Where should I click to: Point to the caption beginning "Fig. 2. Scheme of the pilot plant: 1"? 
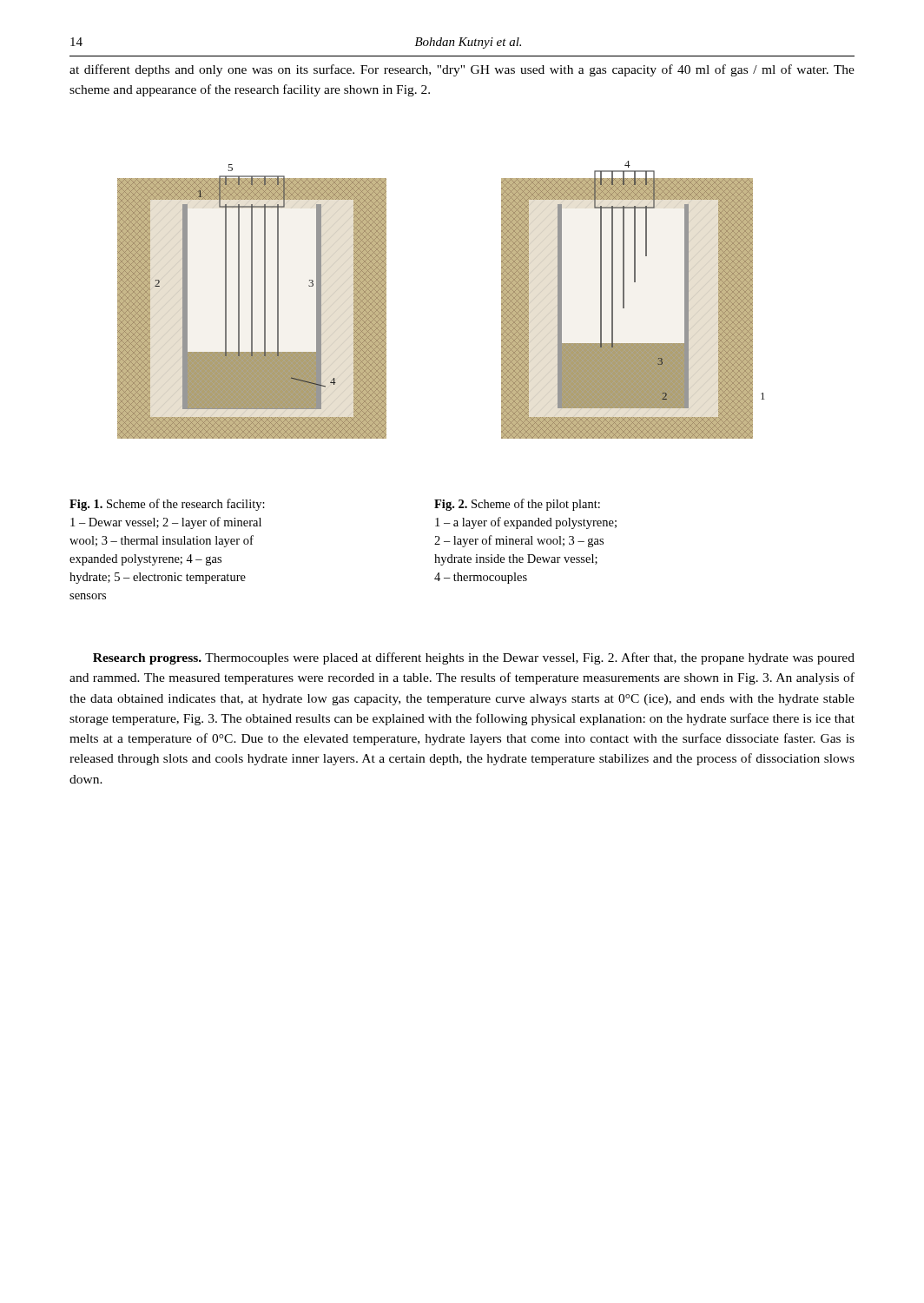526,540
